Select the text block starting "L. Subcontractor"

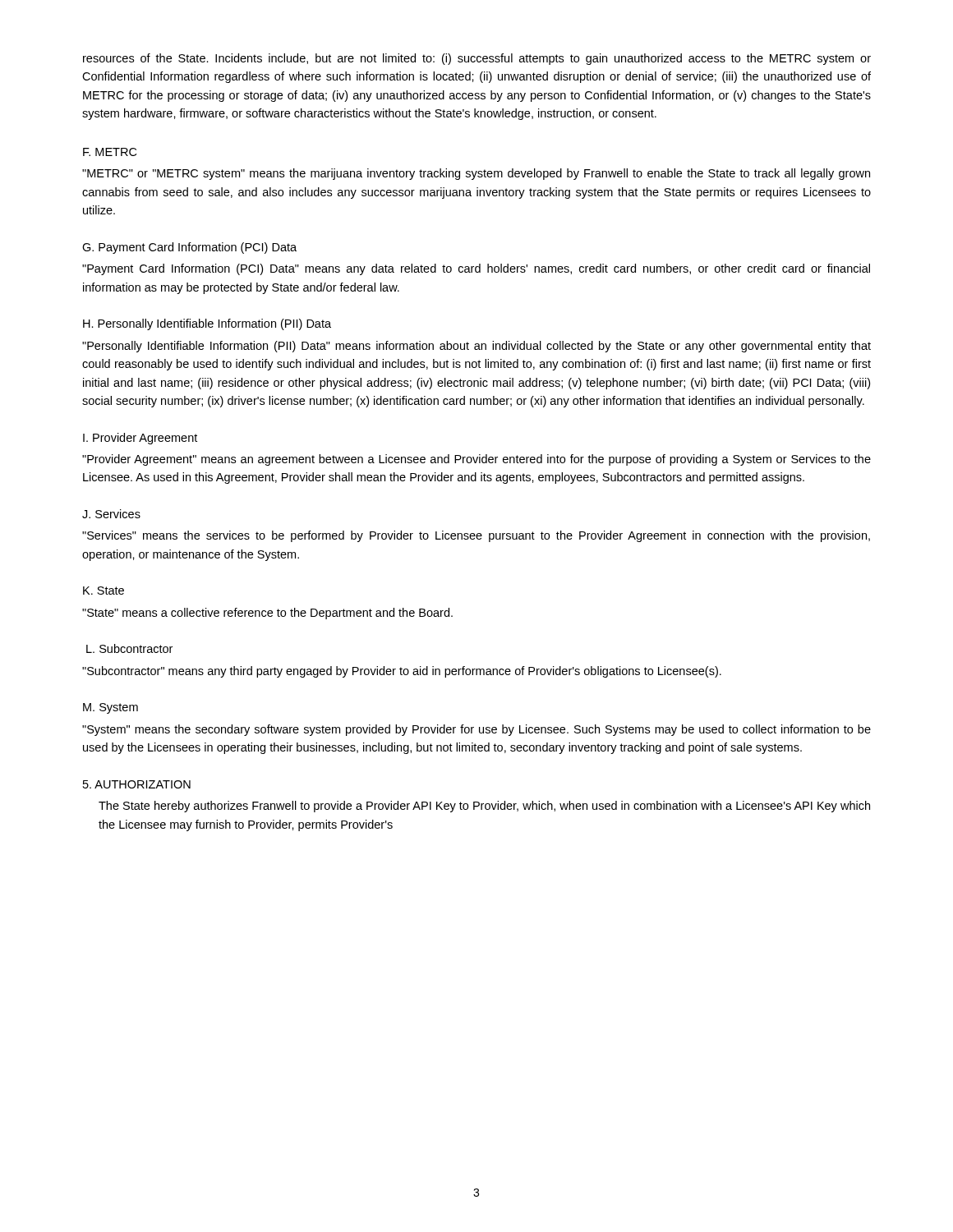(x=128, y=649)
